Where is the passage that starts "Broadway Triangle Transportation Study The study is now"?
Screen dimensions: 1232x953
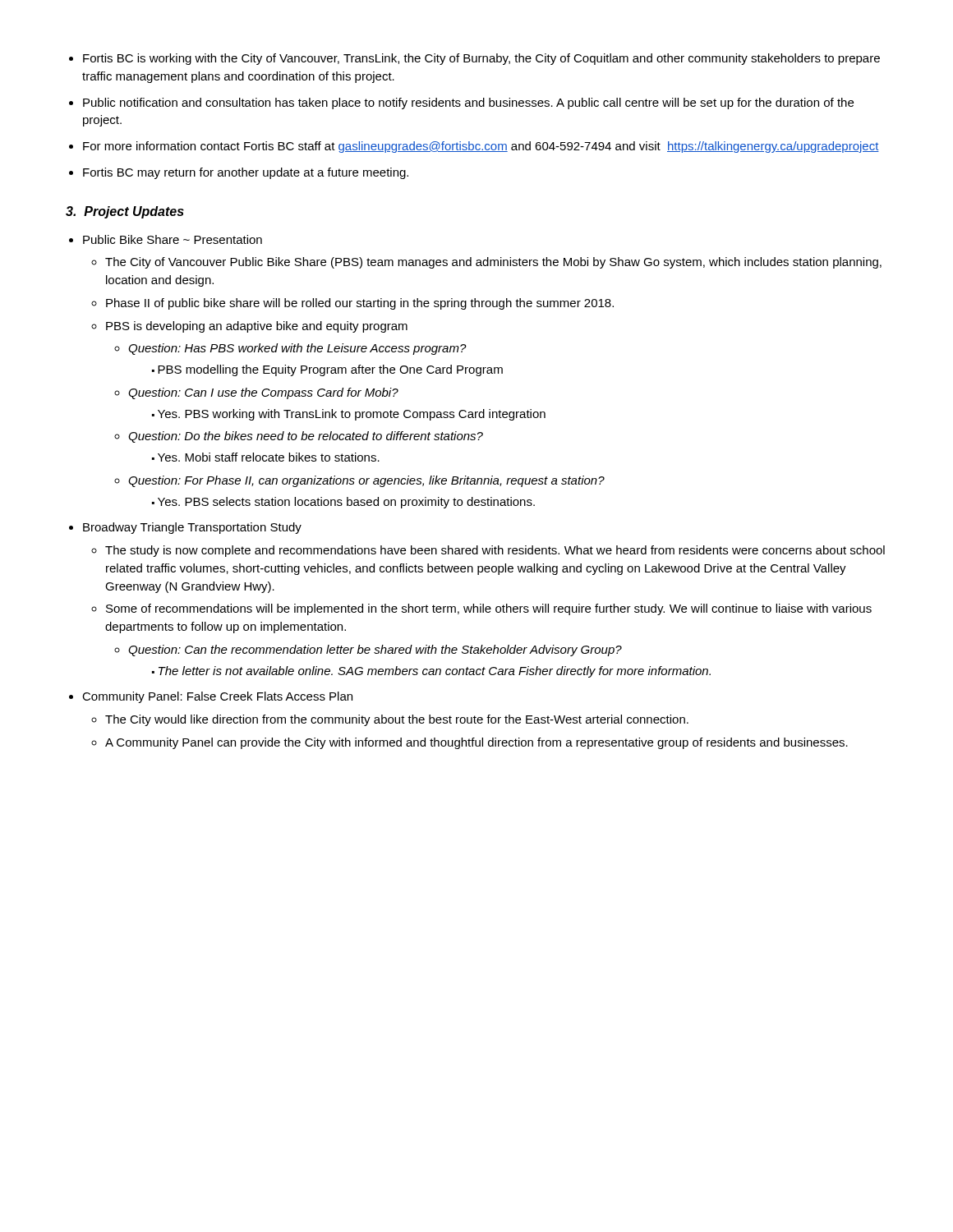click(x=485, y=599)
